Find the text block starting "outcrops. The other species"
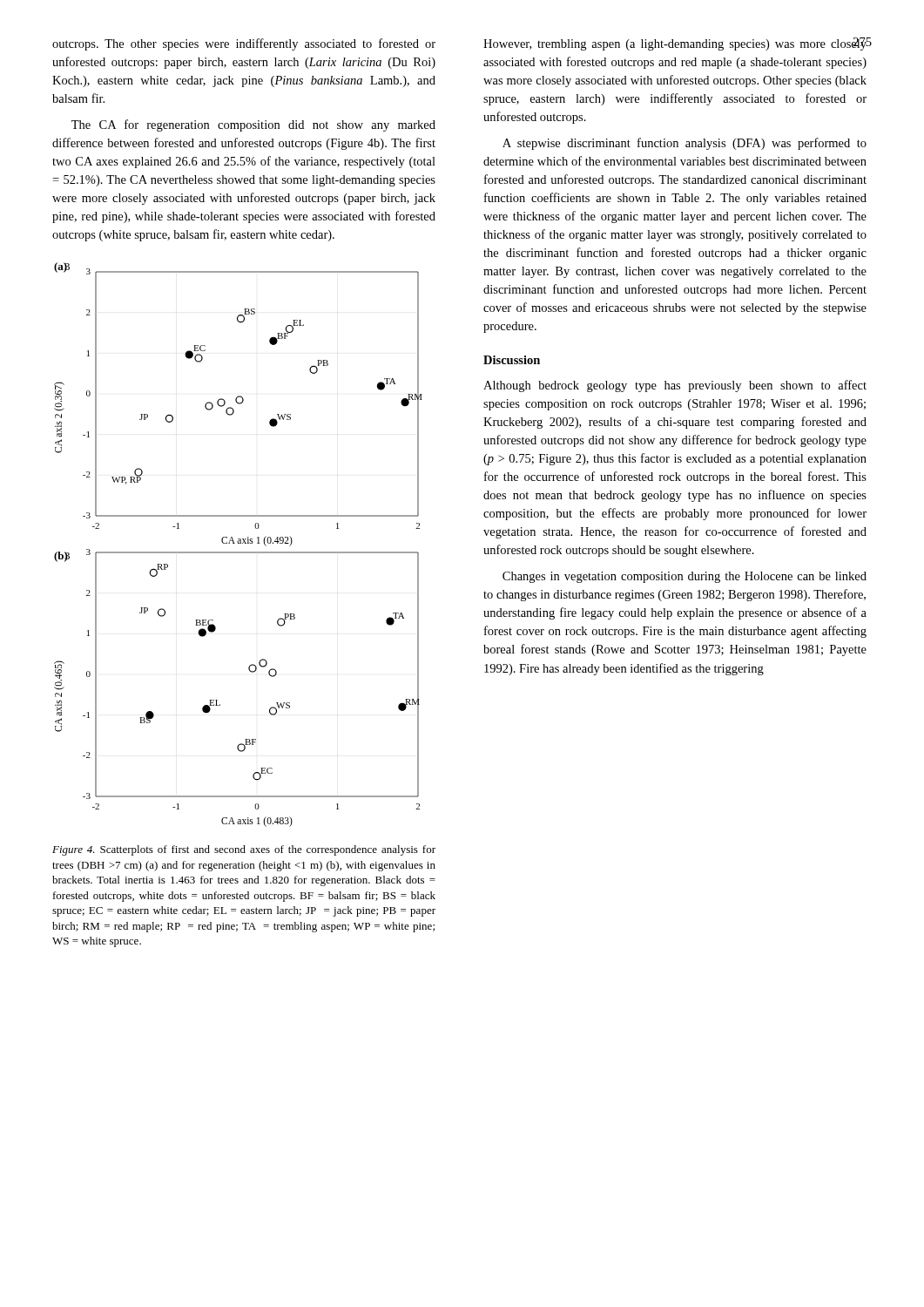 tap(244, 140)
